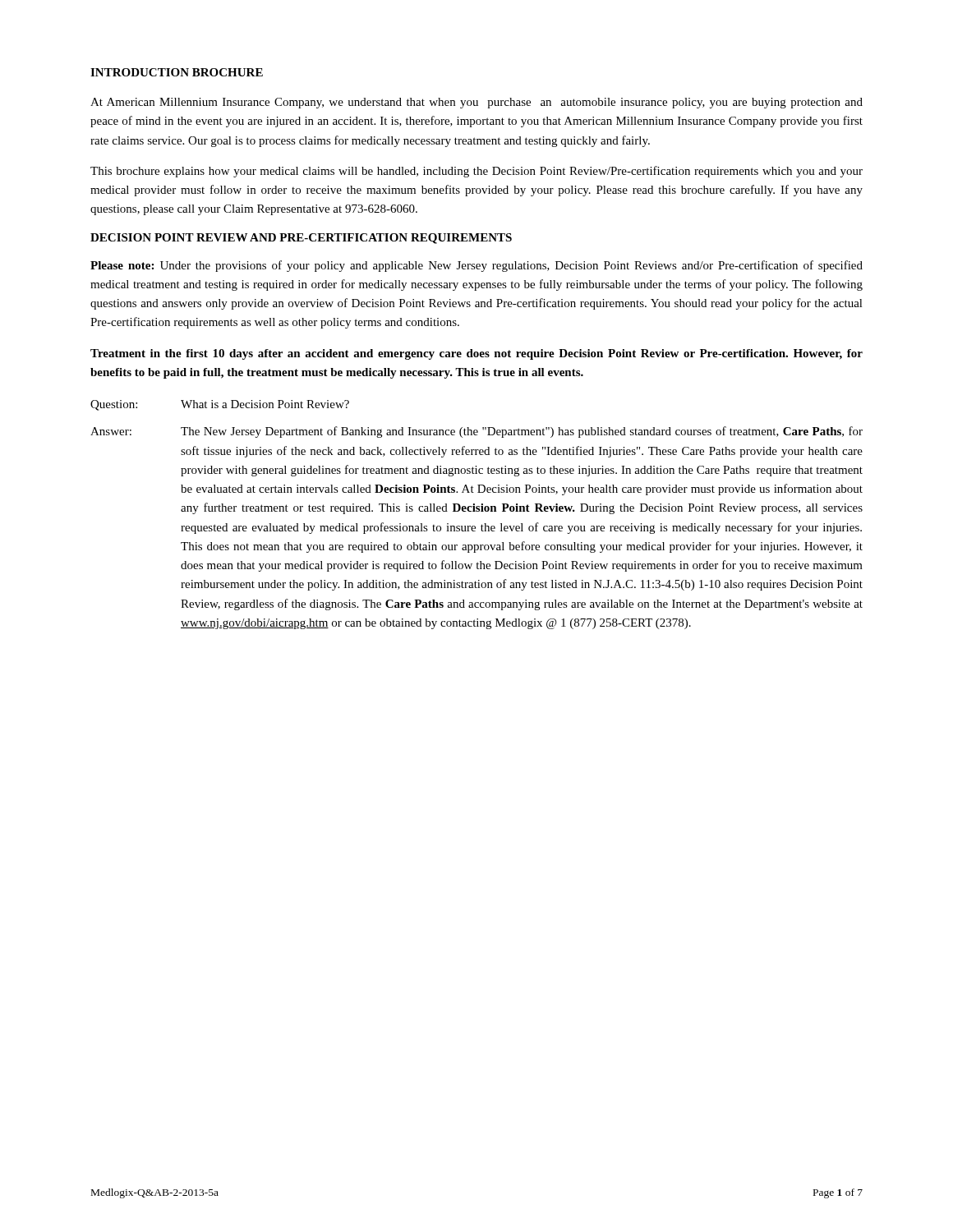Select the text block containing "At American Millennium Insurance Company, we"
The width and height of the screenshot is (953, 1232).
tap(476, 121)
